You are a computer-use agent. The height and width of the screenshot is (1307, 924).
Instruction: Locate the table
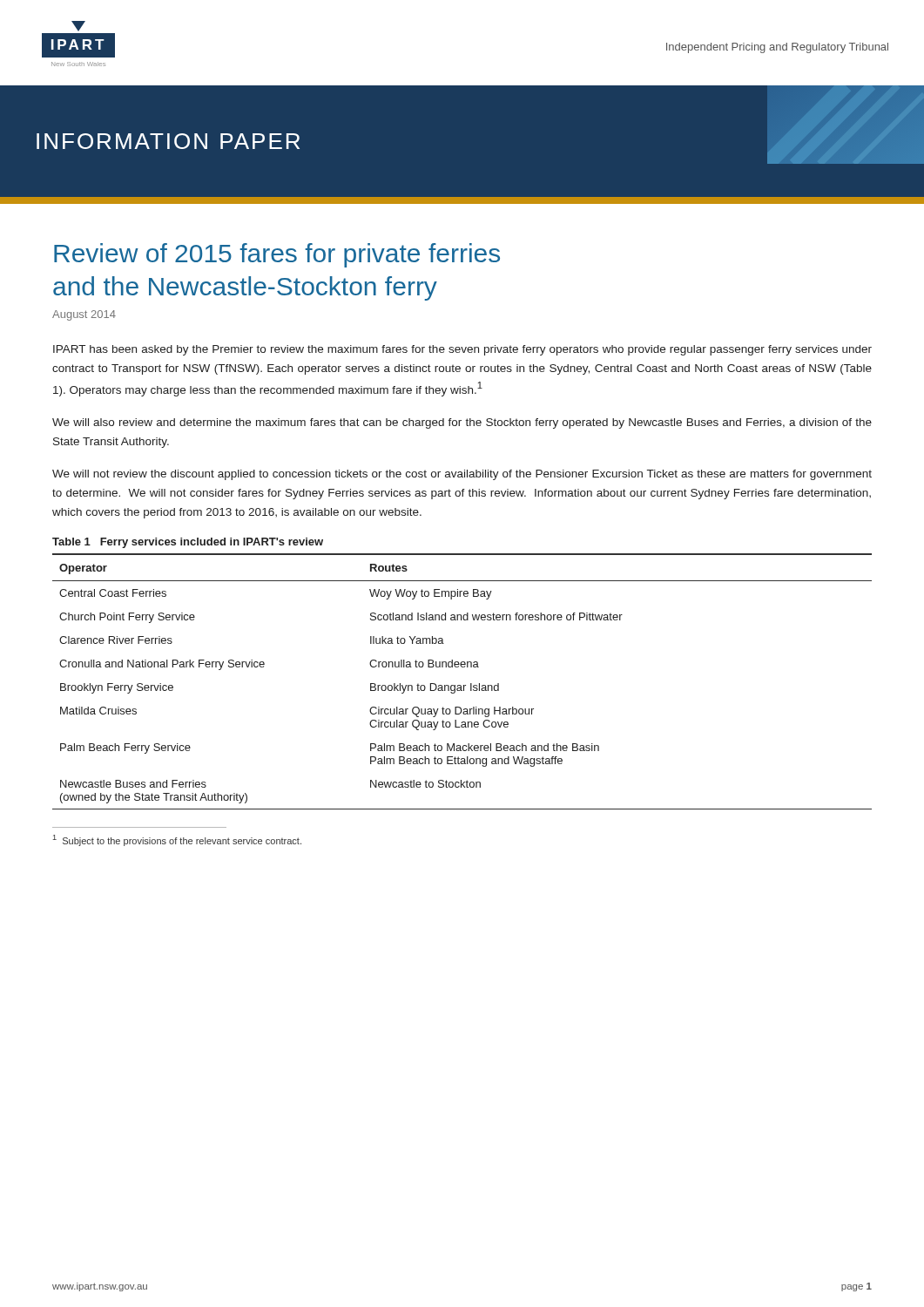[462, 682]
